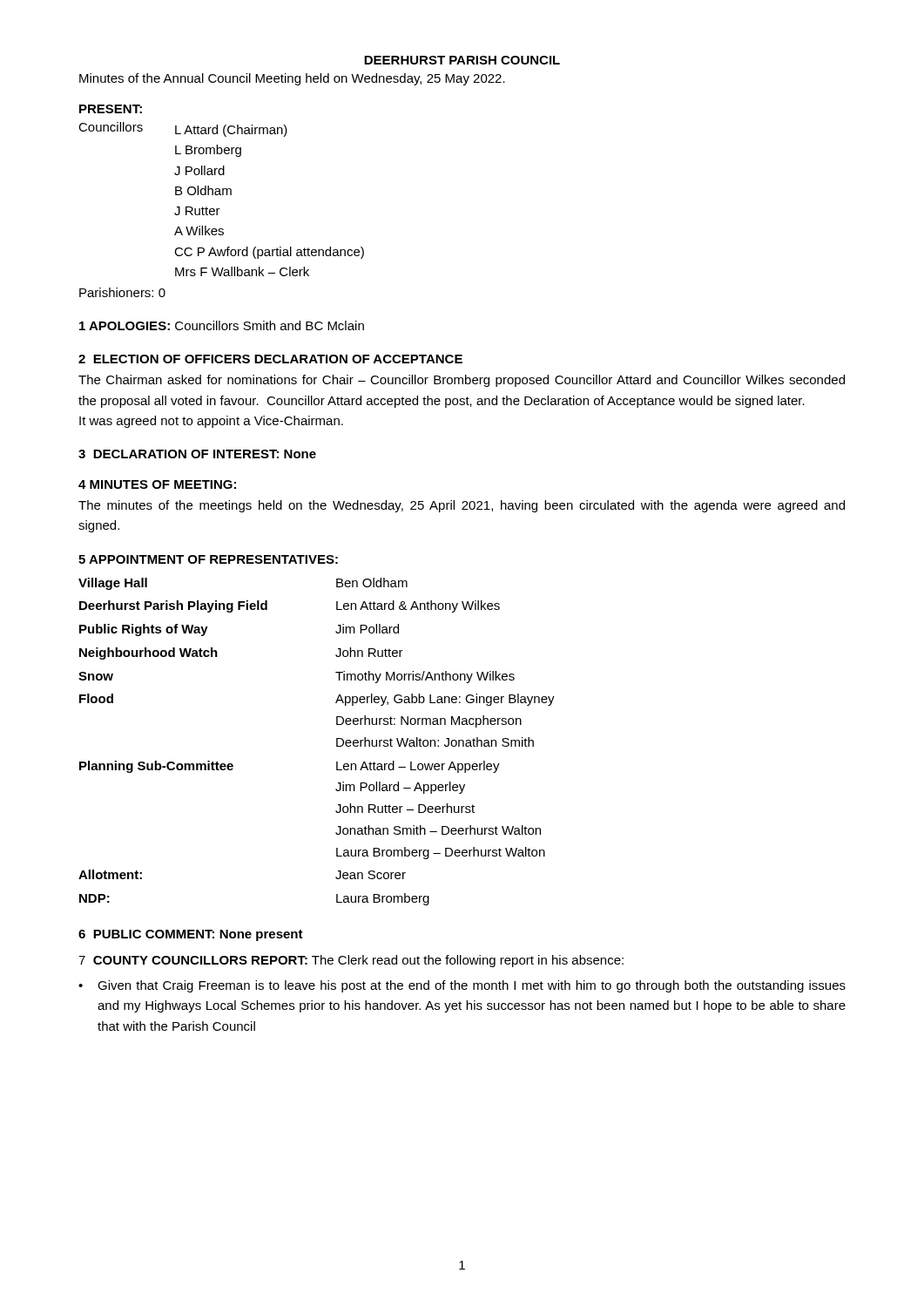Click on the text block containing "7 COUNTY COUNCILLORS"
The width and height of the screenshot is (924, 1307).
351,960
